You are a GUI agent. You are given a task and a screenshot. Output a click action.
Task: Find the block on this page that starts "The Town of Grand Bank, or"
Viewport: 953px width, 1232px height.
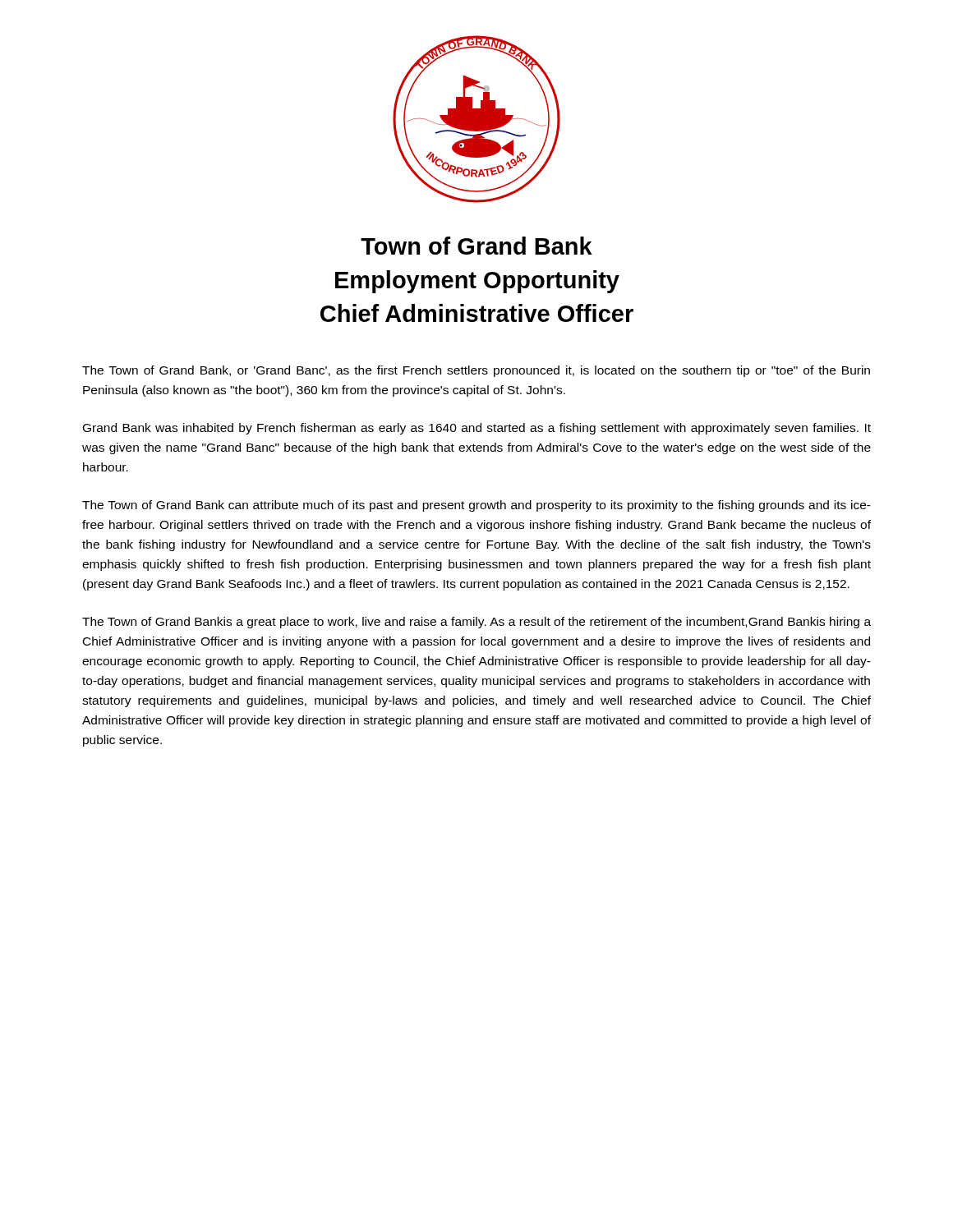[x=476, y=380]
